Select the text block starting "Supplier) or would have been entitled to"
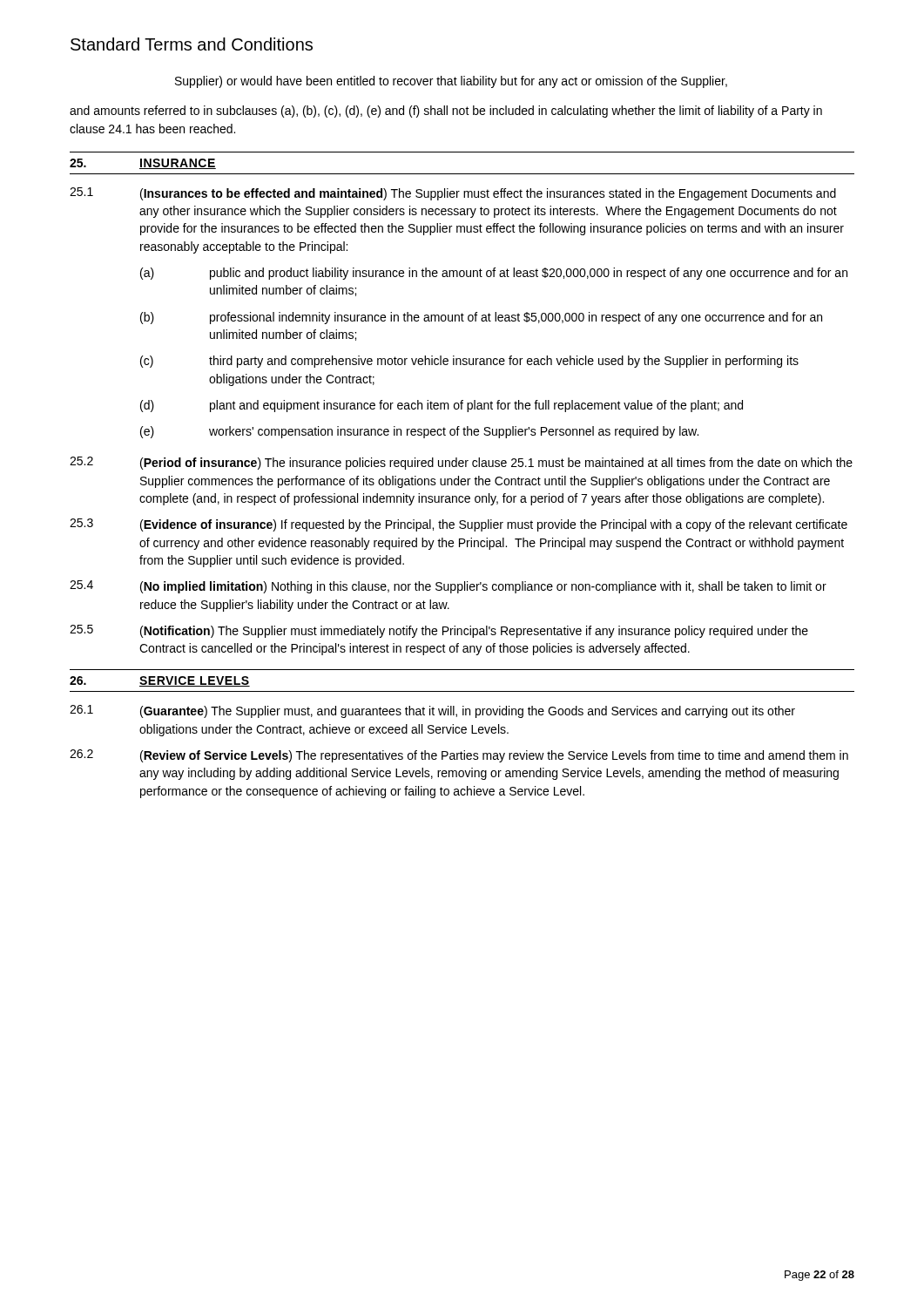 click(451, 81)
